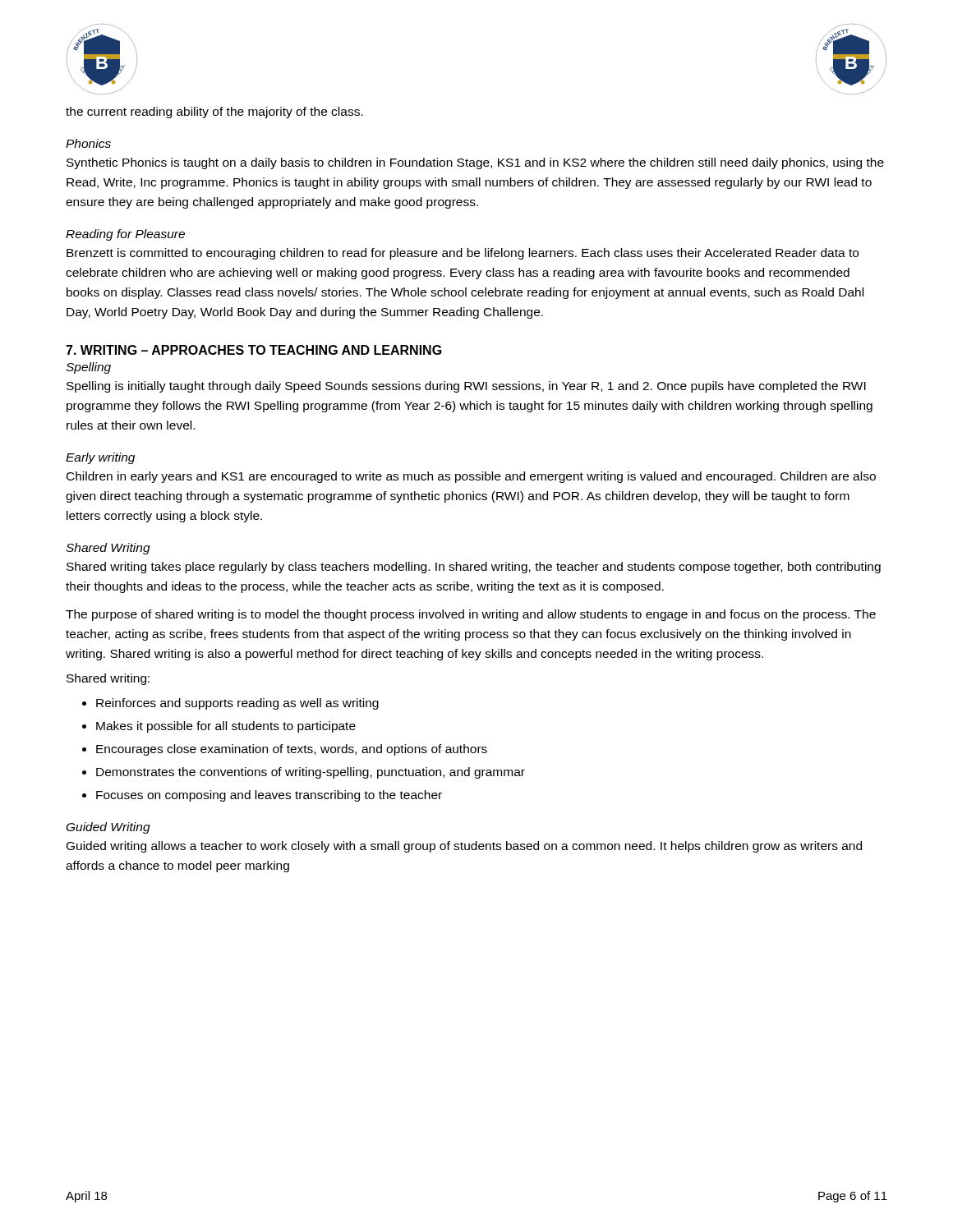Point to the region starting "The purpose of shared writing"
The width and height of the screenshot is (953, 1232).
pyautogui.click(x=476, y=647)
